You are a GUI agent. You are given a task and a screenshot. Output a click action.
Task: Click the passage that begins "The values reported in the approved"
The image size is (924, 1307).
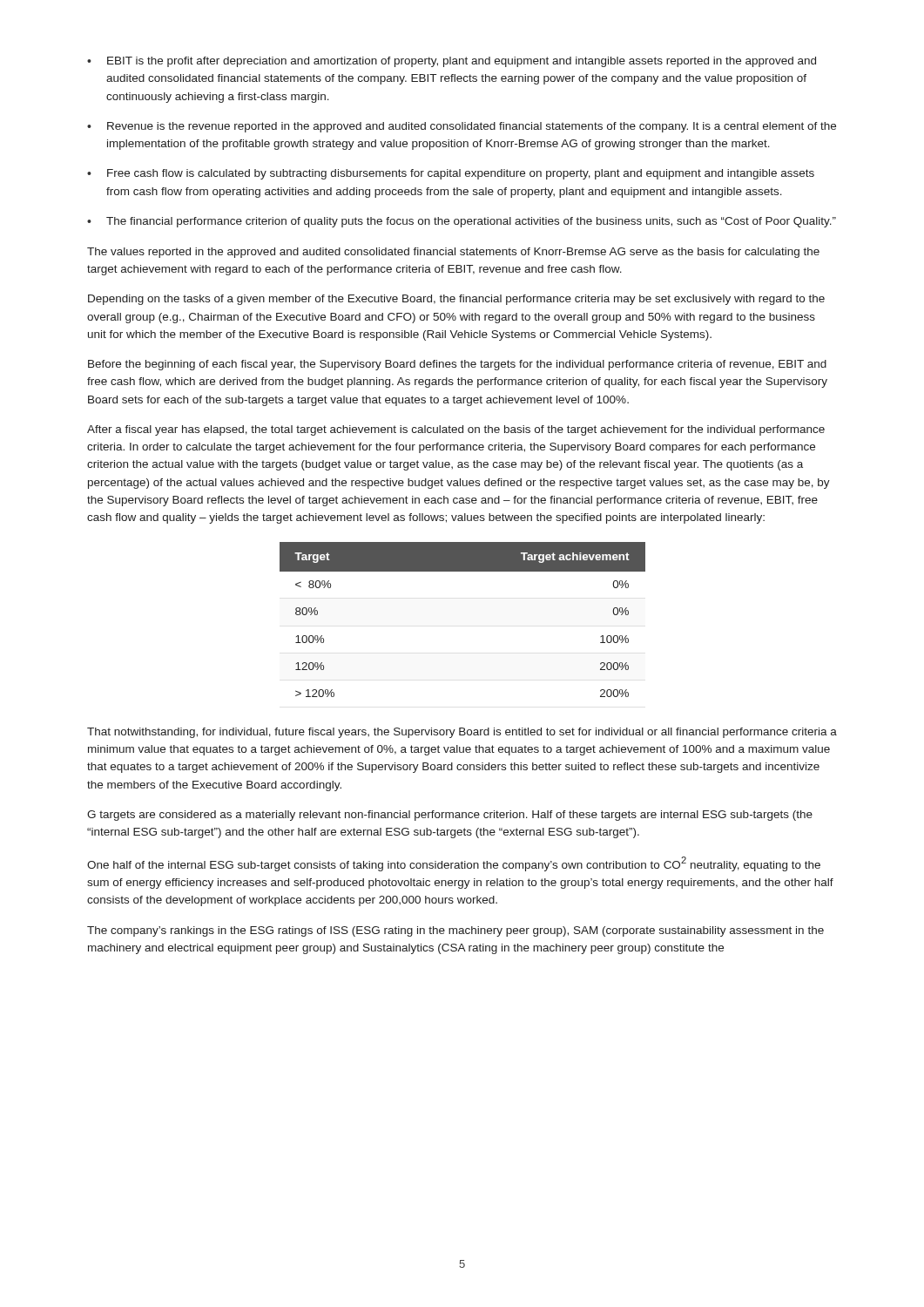[x=453, y=260]
